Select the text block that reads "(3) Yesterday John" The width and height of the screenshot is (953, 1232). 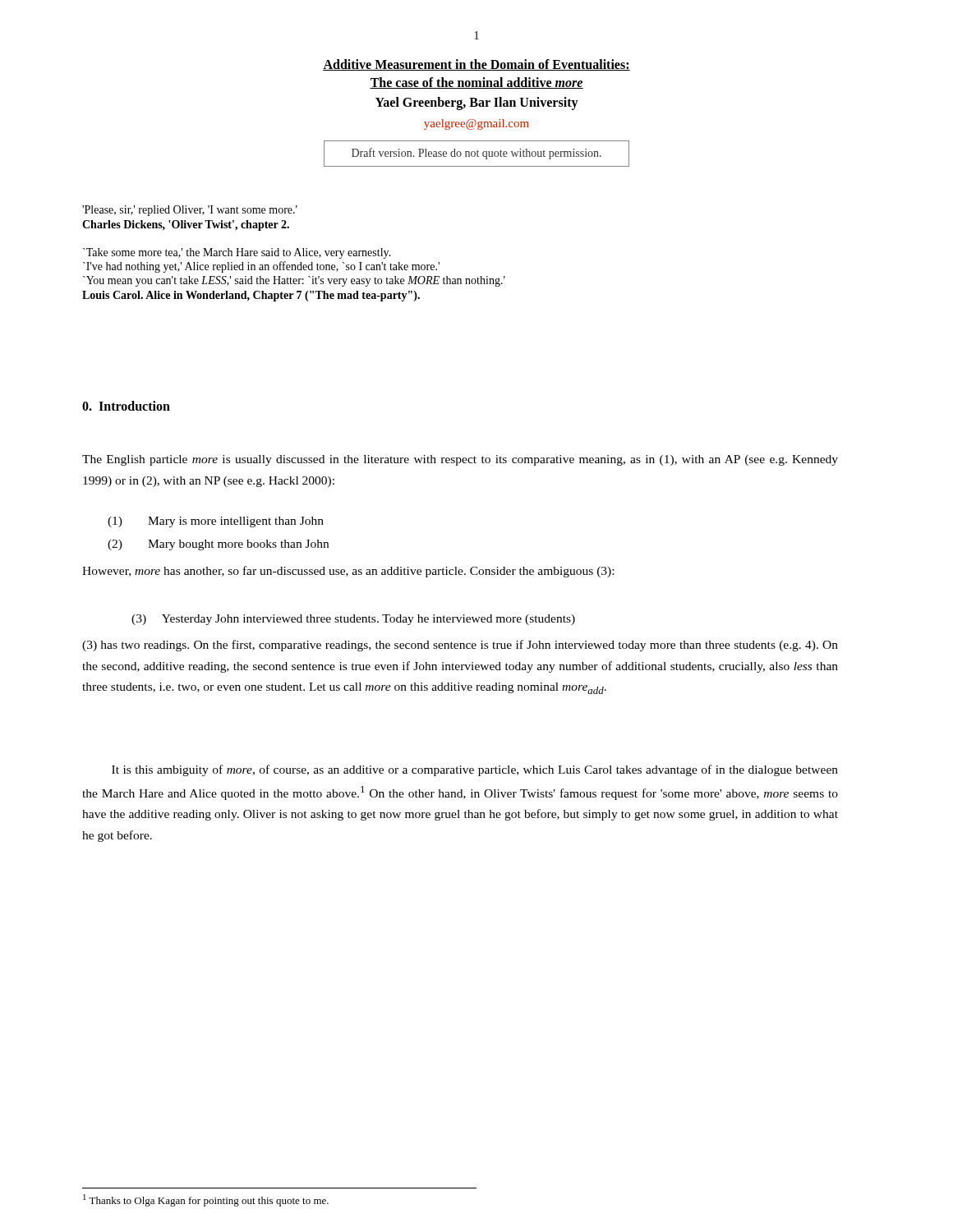click(x=353, y=618)
